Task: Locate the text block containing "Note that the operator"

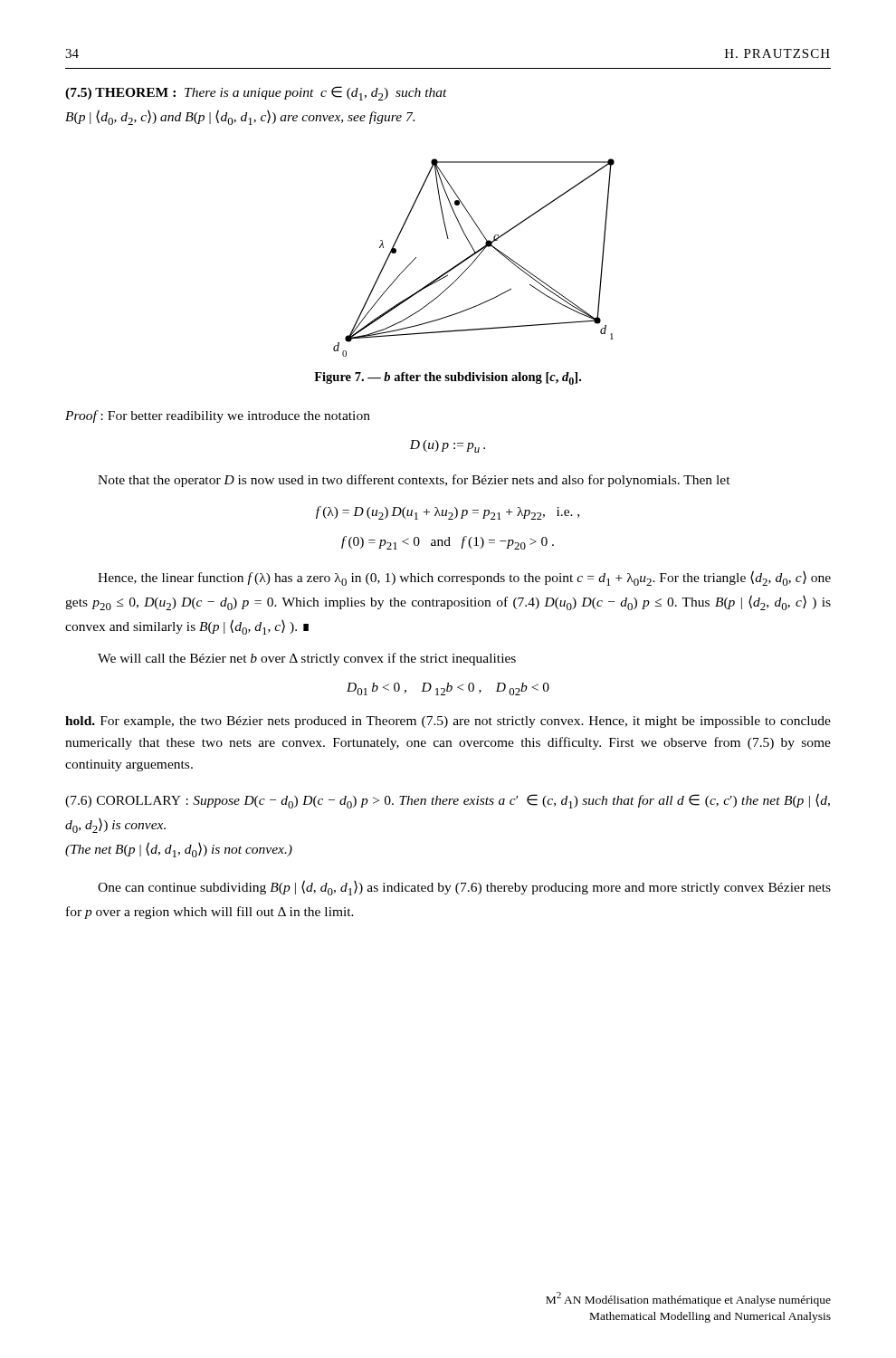Action: (414, 480)
